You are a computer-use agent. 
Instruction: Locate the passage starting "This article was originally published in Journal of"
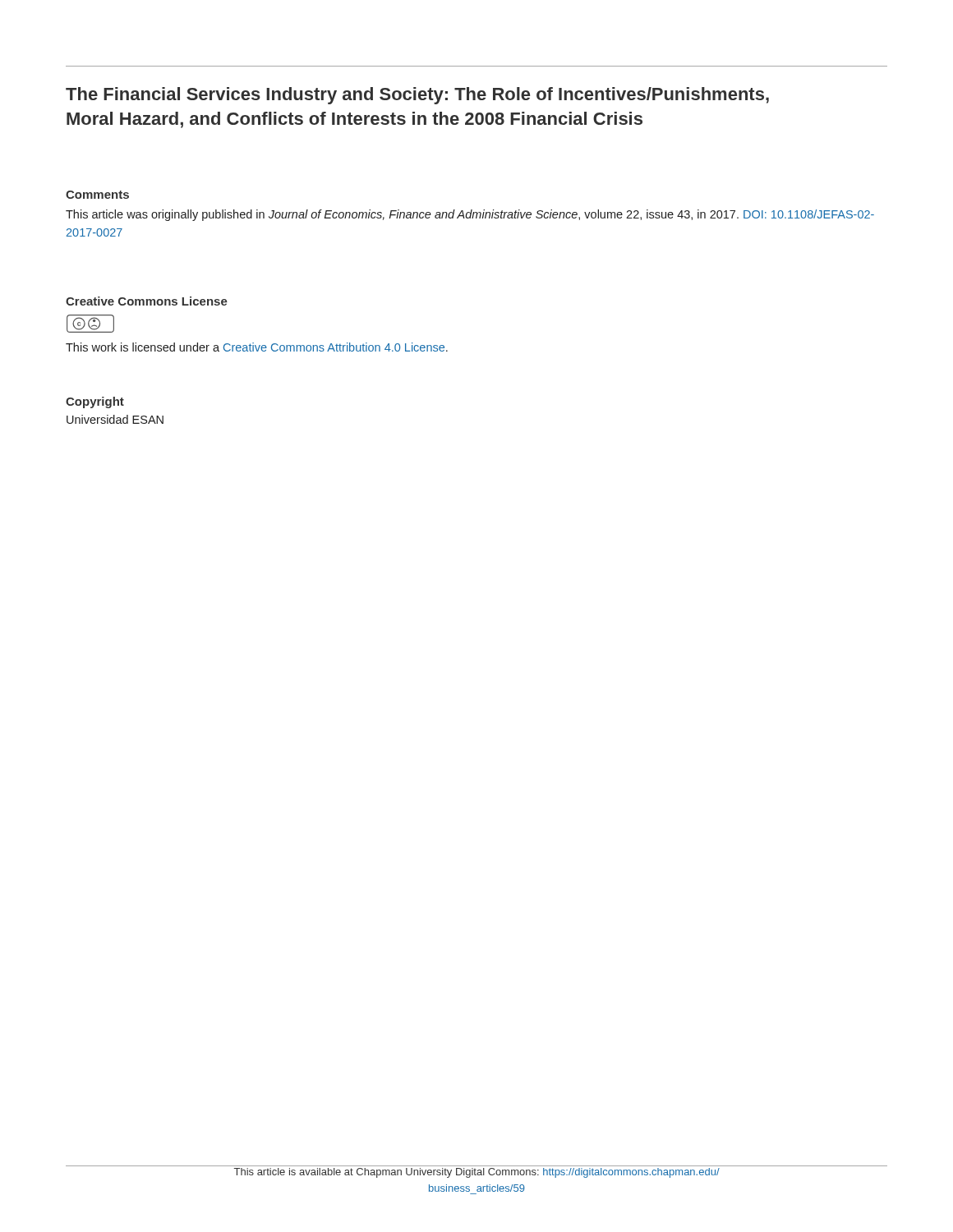[470, 223]
